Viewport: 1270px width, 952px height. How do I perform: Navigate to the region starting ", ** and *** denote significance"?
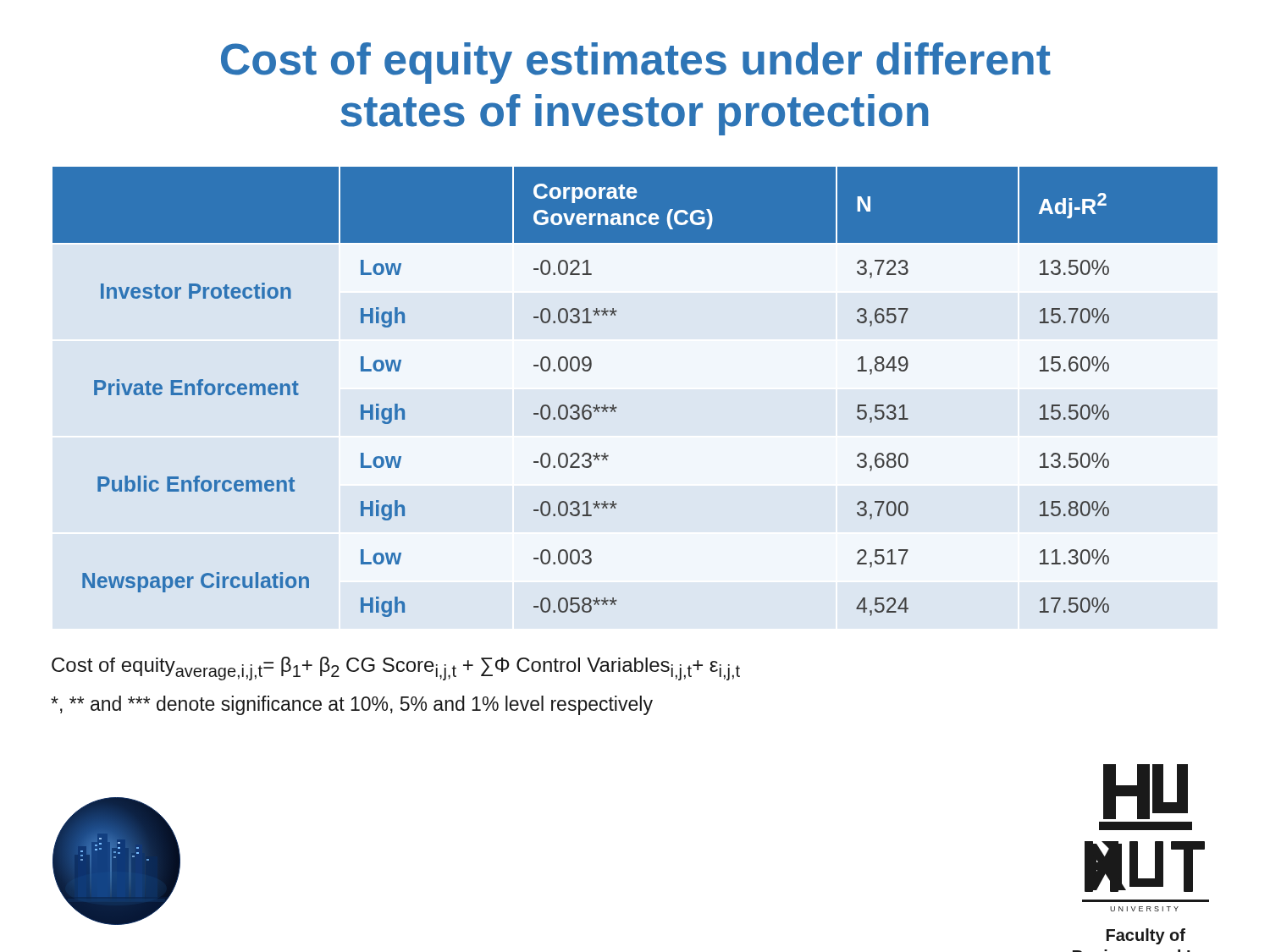pos(352,704)
